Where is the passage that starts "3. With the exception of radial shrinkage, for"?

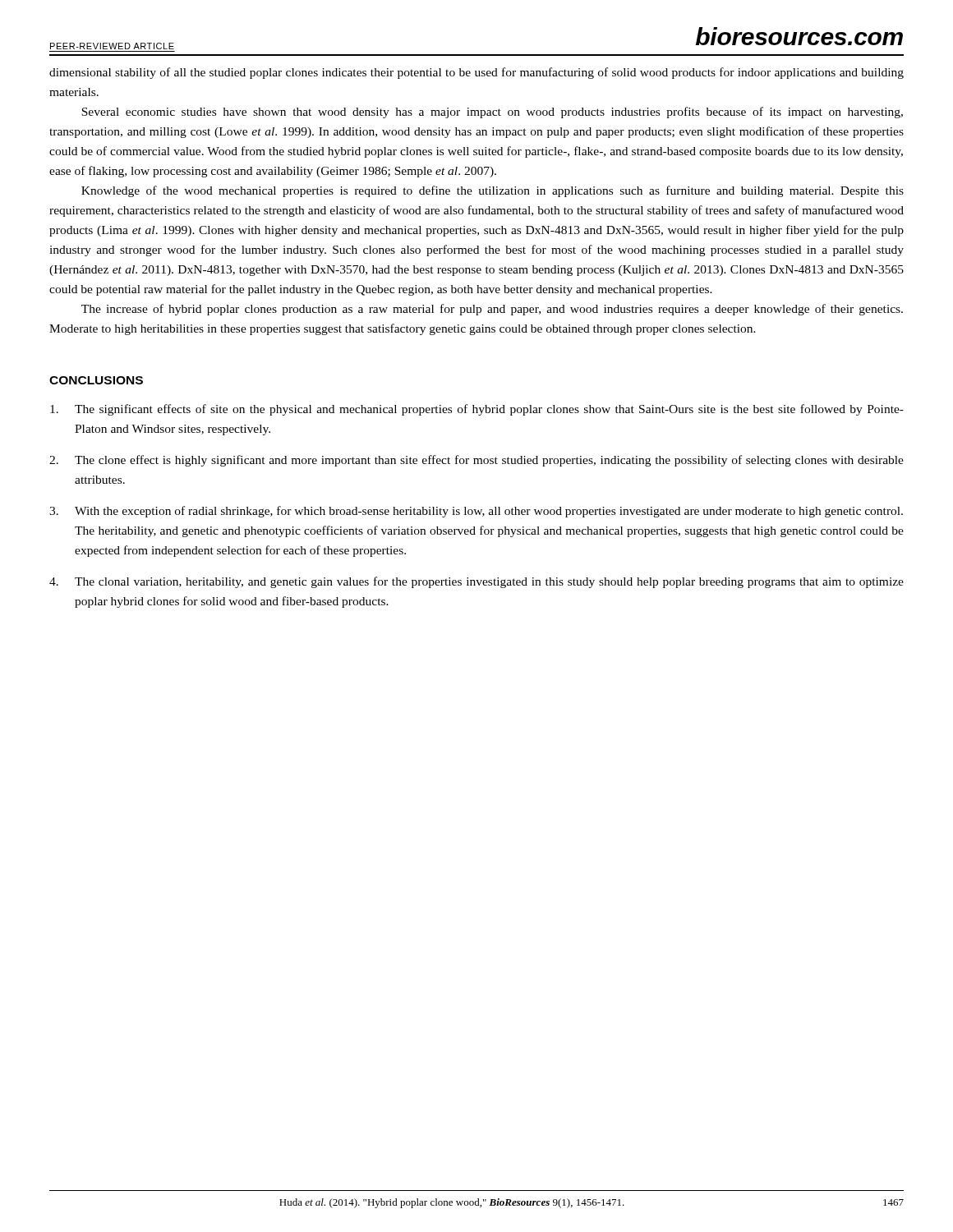click(476, 531)
